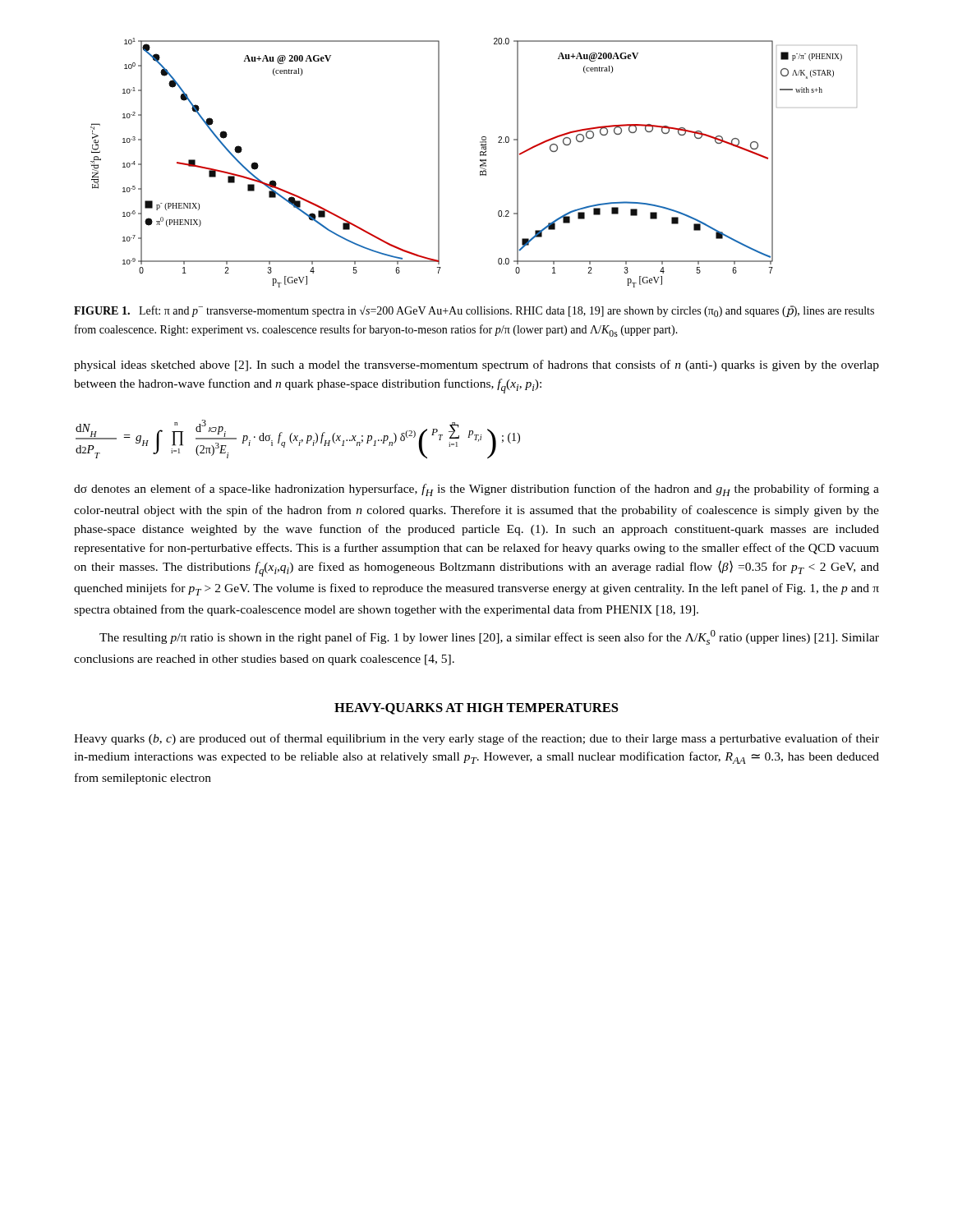Click on the text block containing "dσ denotes an element"
953x1232 pixels.
476,574
